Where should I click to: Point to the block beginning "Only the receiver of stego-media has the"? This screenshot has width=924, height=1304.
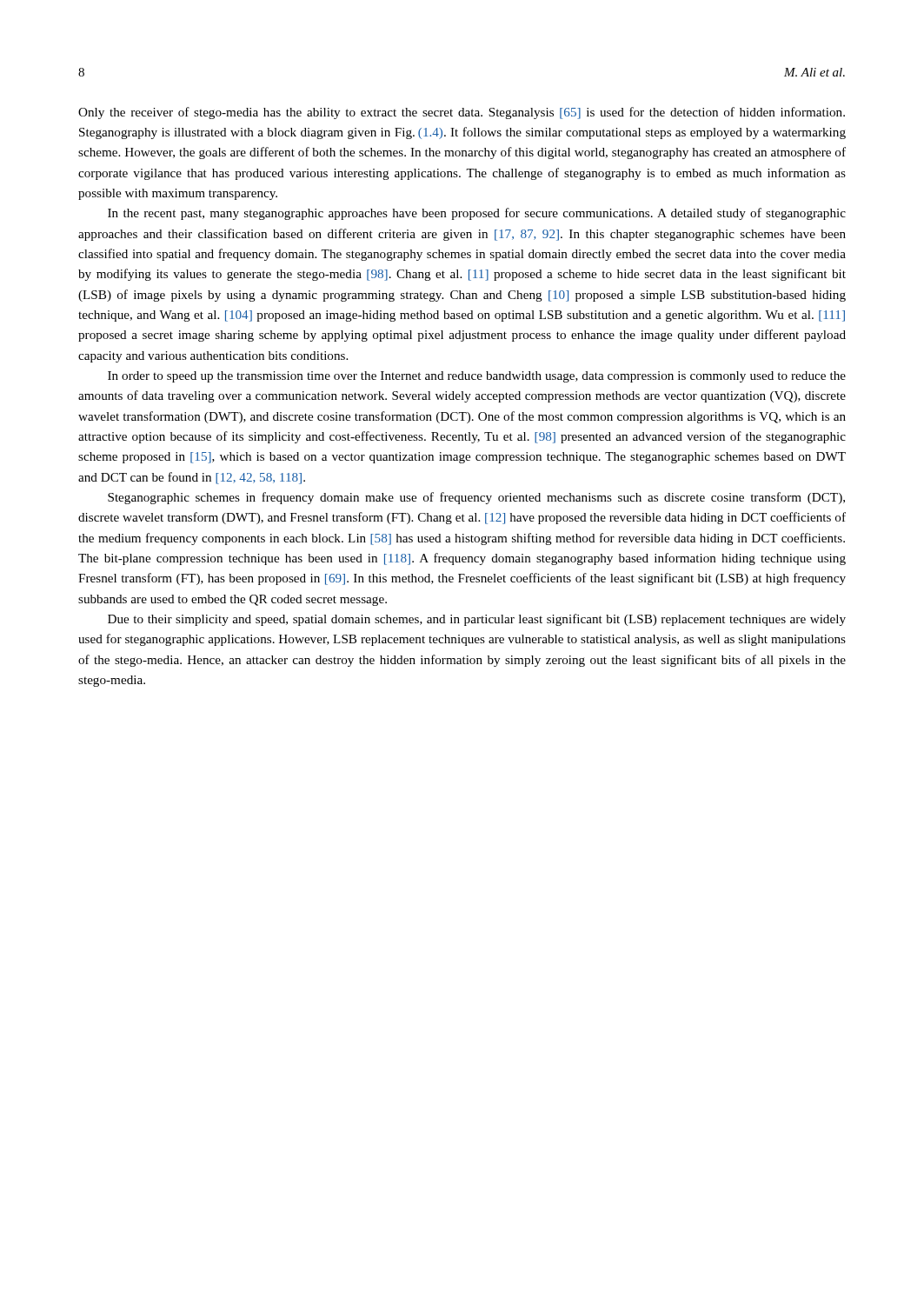click(x=462, y=152)
